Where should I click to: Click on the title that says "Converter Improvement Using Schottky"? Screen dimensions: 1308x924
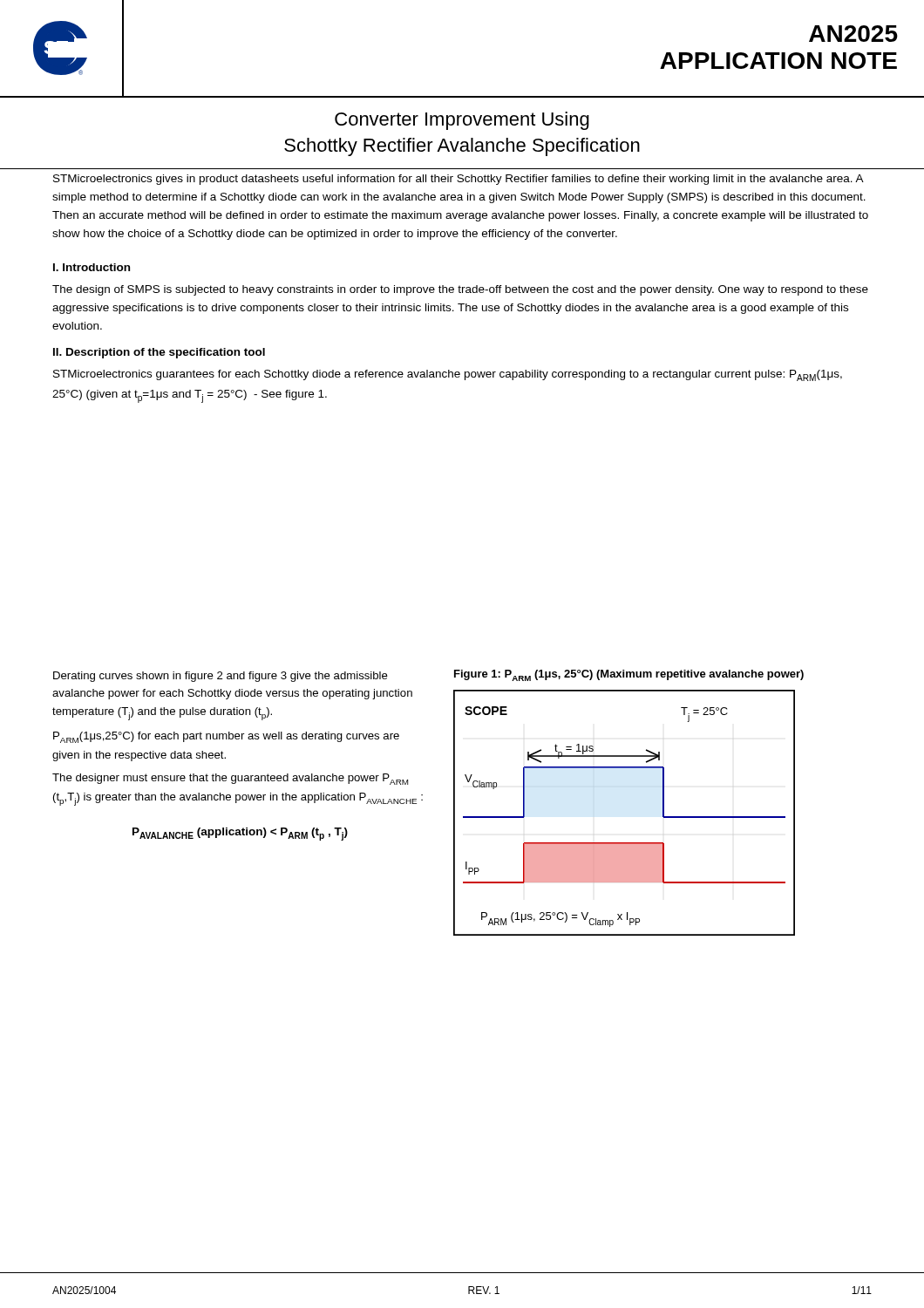462,132
